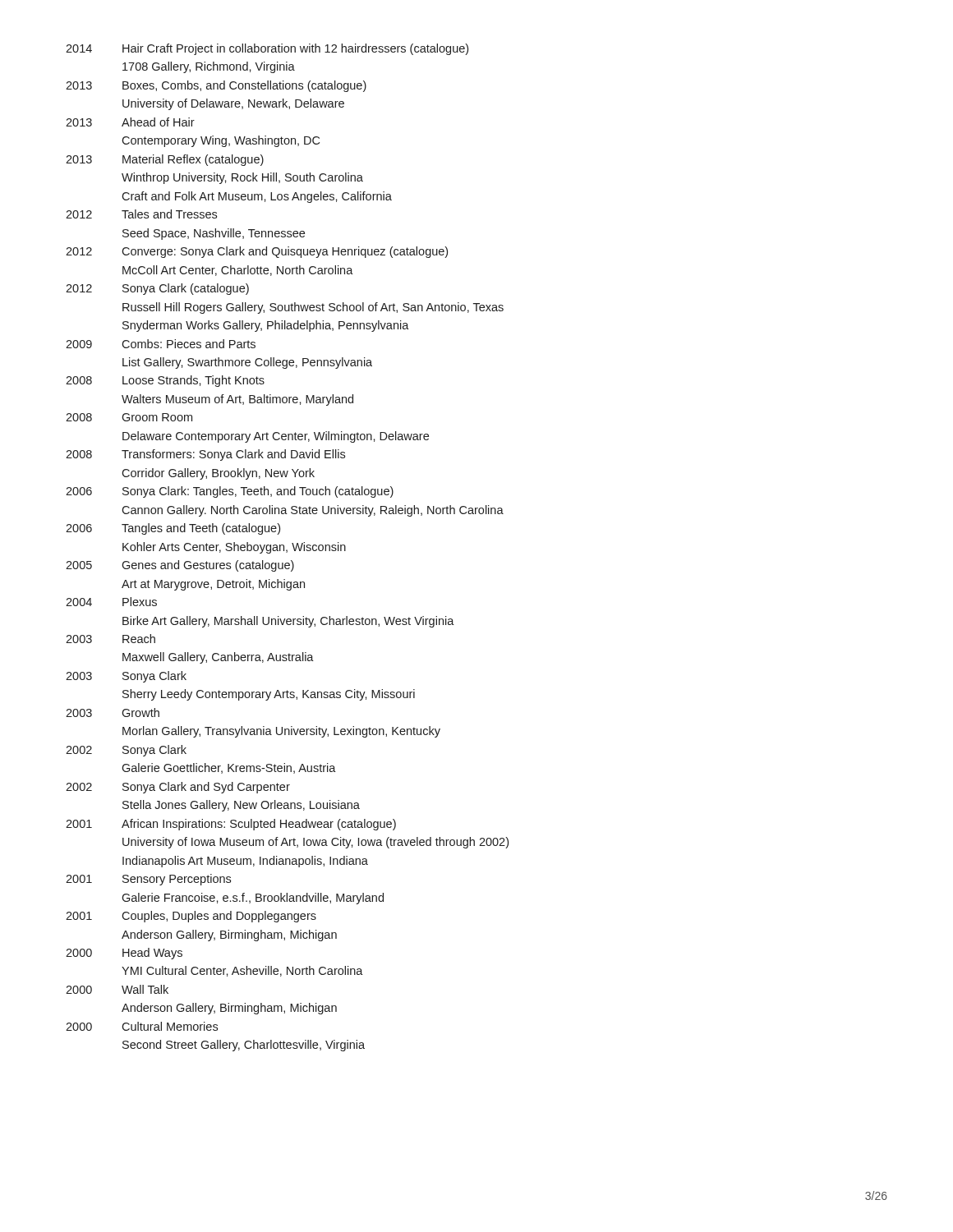Find the text block starting "2008 Groom RoomDelaware Contemporary"
The height and width of the screenshot is (1232, 953).
pos(129,417)
